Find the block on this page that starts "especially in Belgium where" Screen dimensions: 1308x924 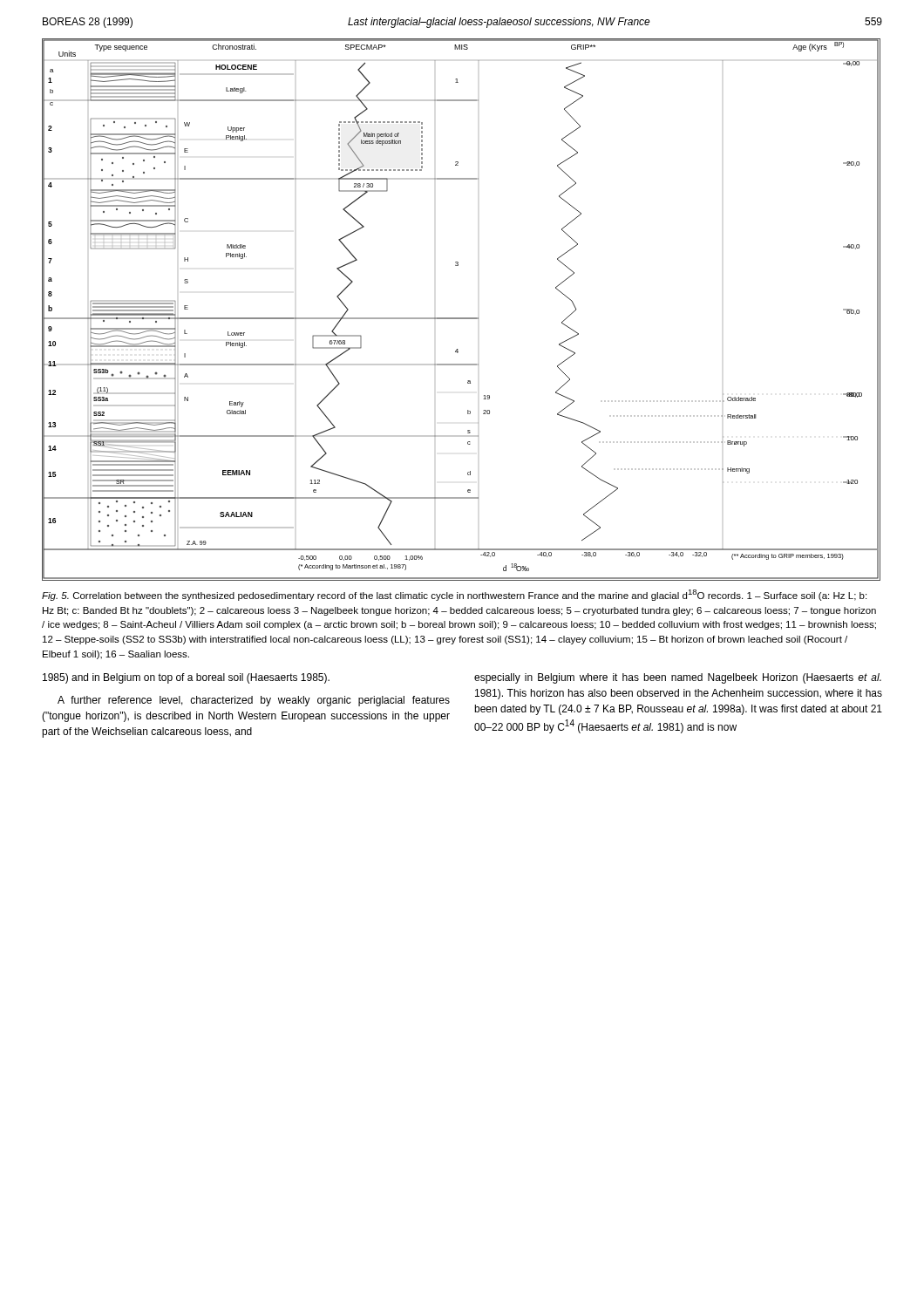(678, 703)
